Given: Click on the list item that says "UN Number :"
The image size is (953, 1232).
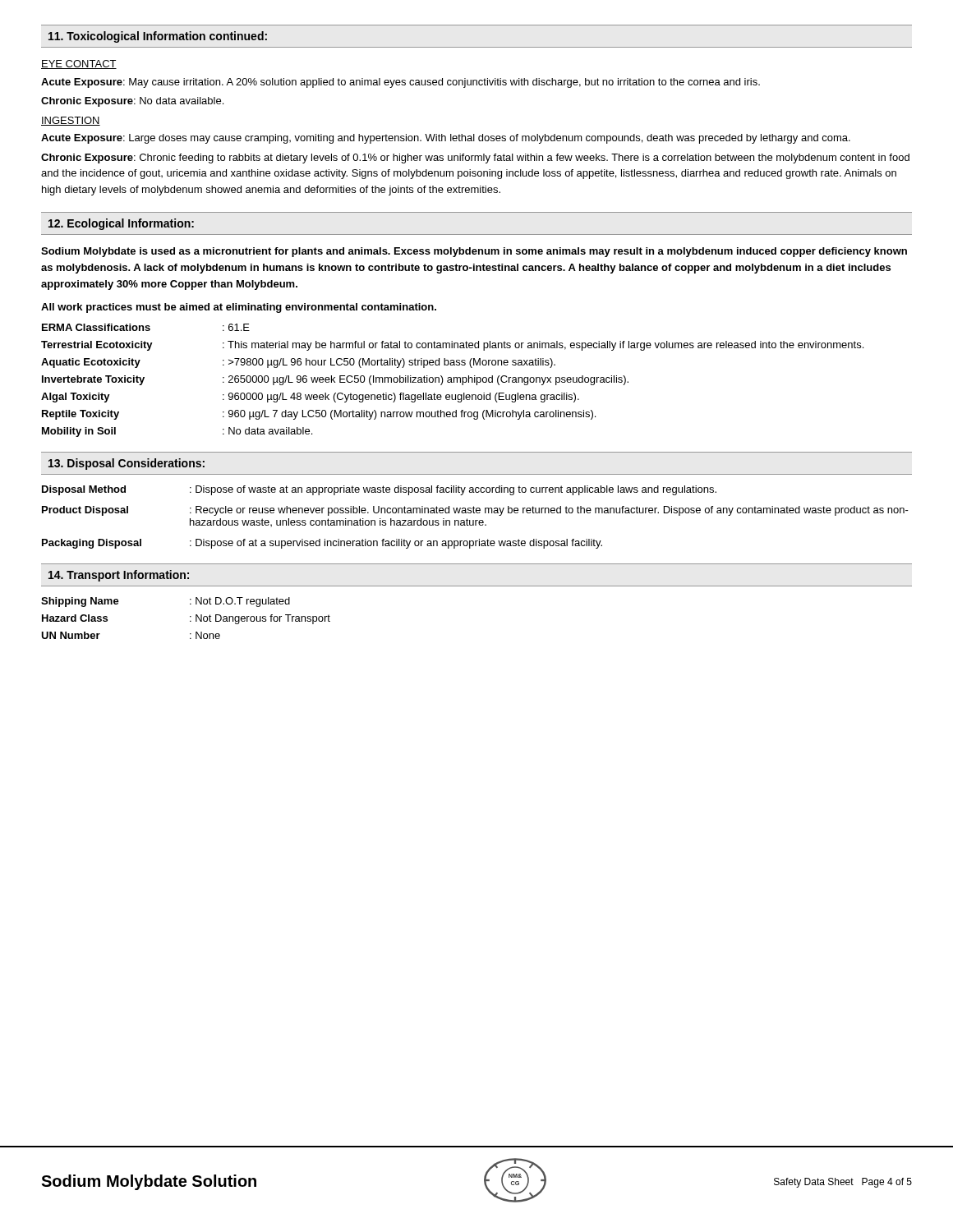Looking at the screenshot, I should pos(69,635).
